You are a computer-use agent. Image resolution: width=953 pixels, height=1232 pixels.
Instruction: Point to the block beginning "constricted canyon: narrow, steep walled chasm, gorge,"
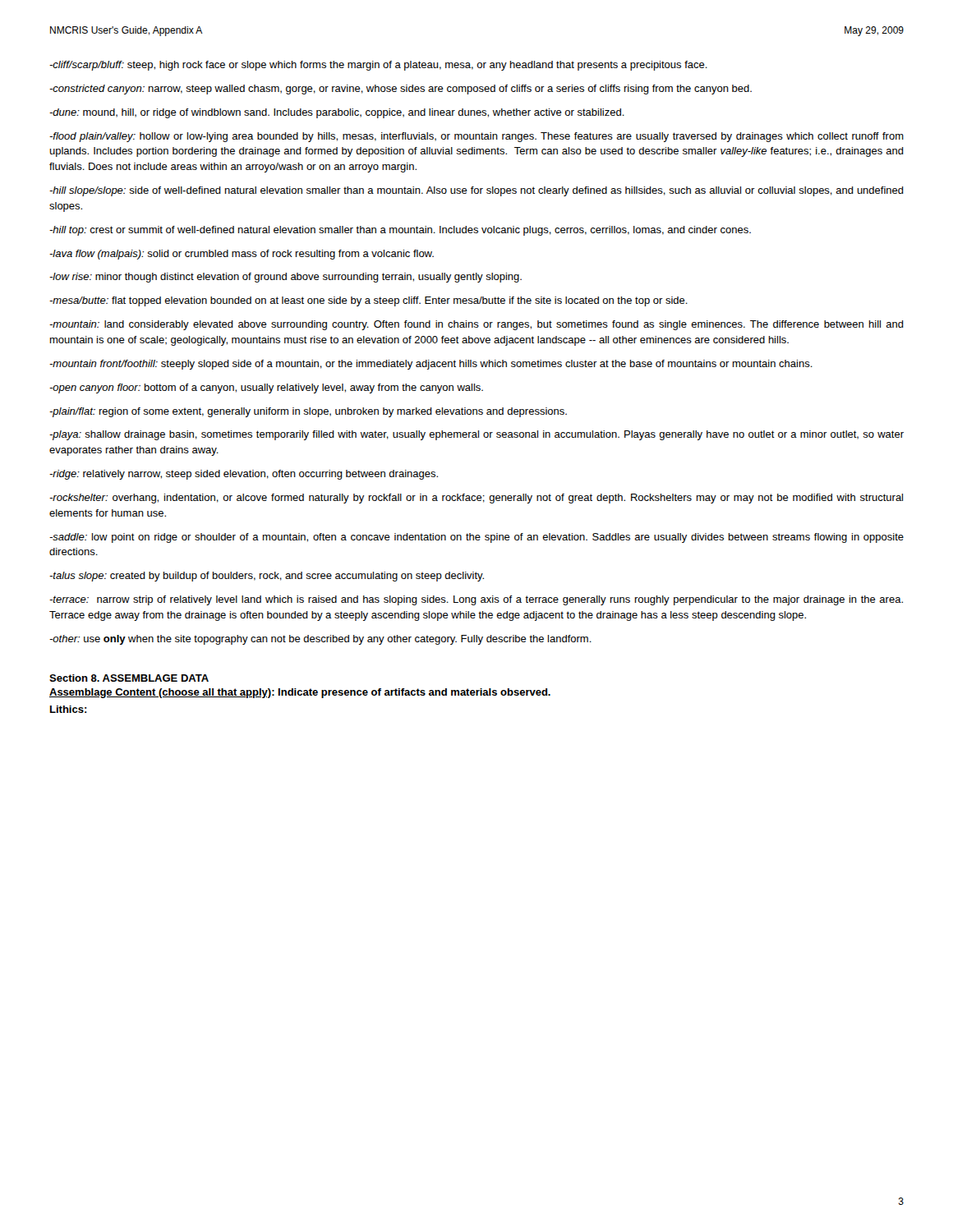click(401, 88)
